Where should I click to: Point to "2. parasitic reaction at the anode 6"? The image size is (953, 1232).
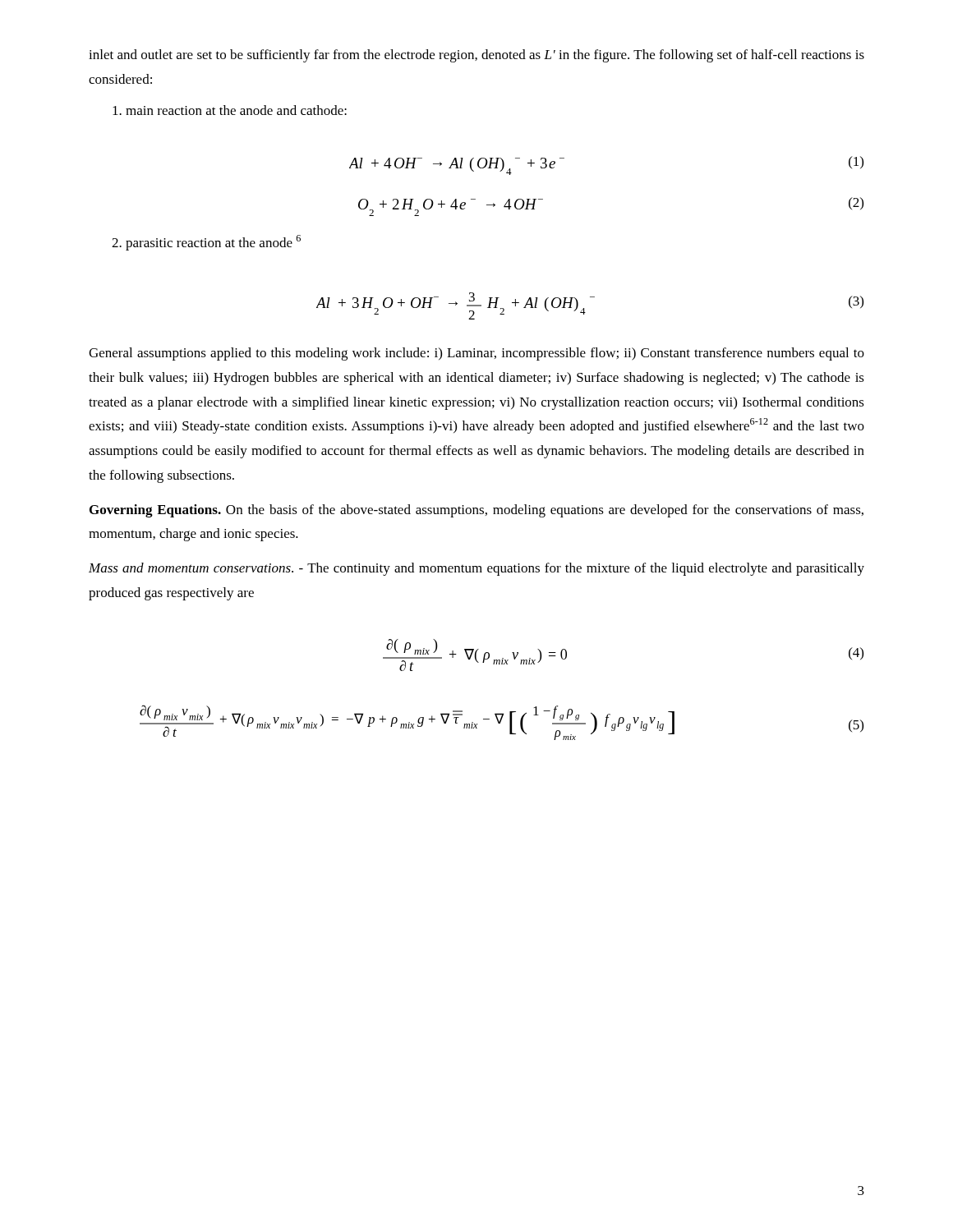(x=206, y=242)
